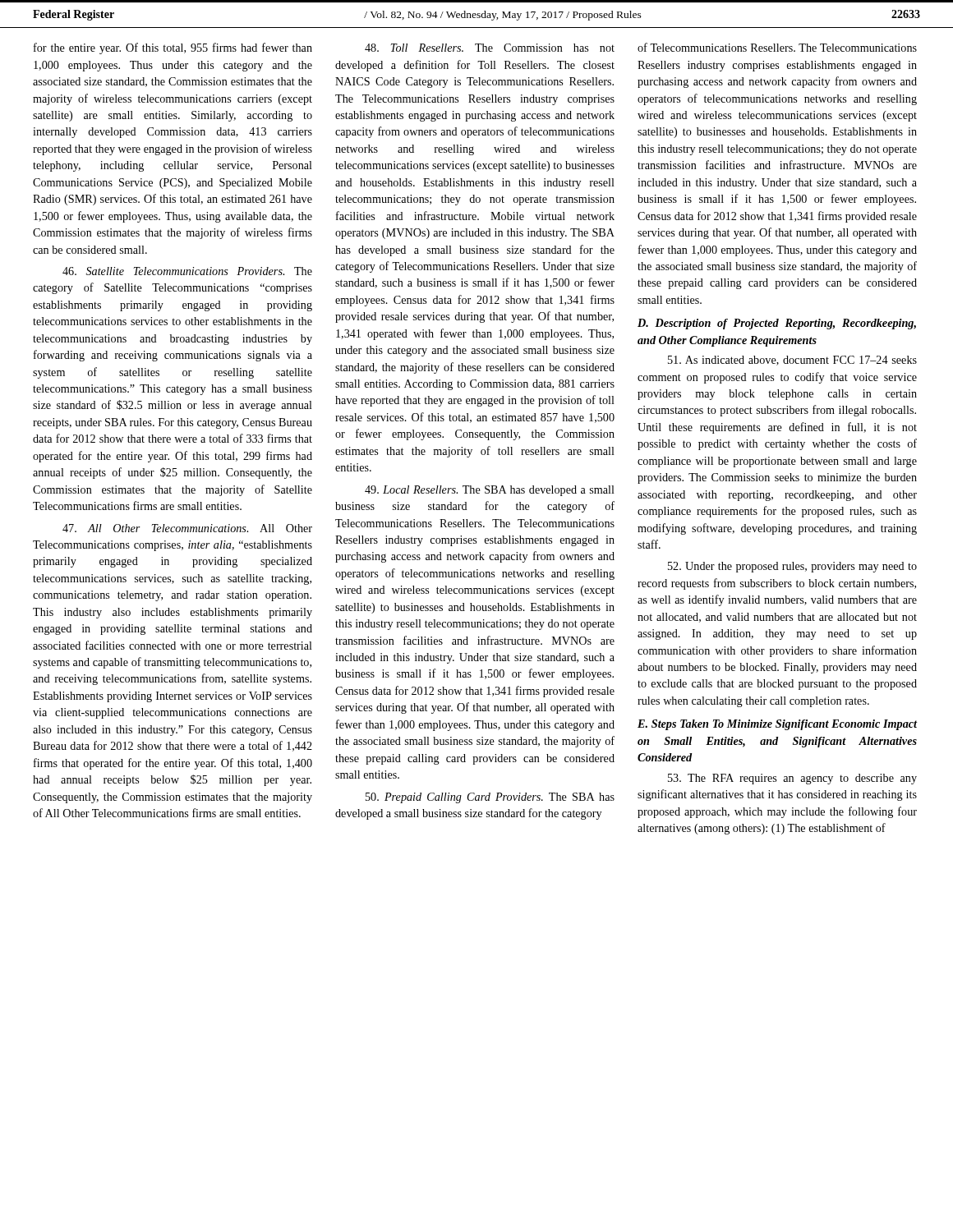
Task: Locate the section header that opens with "E. Steps Taken To Minimize Significant"
Action: (777, 741)
